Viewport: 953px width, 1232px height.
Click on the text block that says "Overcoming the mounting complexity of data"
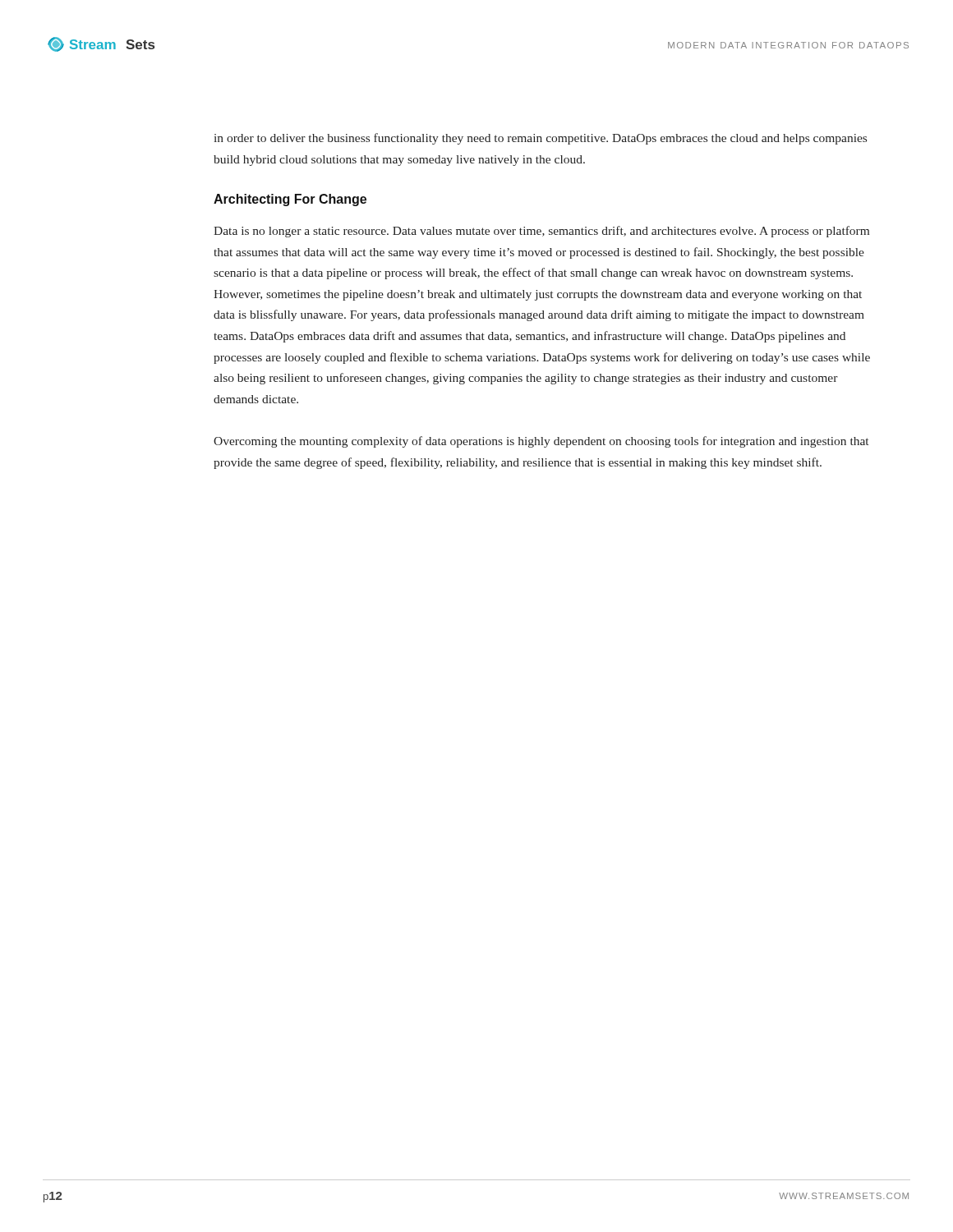[x=541, y=451]
